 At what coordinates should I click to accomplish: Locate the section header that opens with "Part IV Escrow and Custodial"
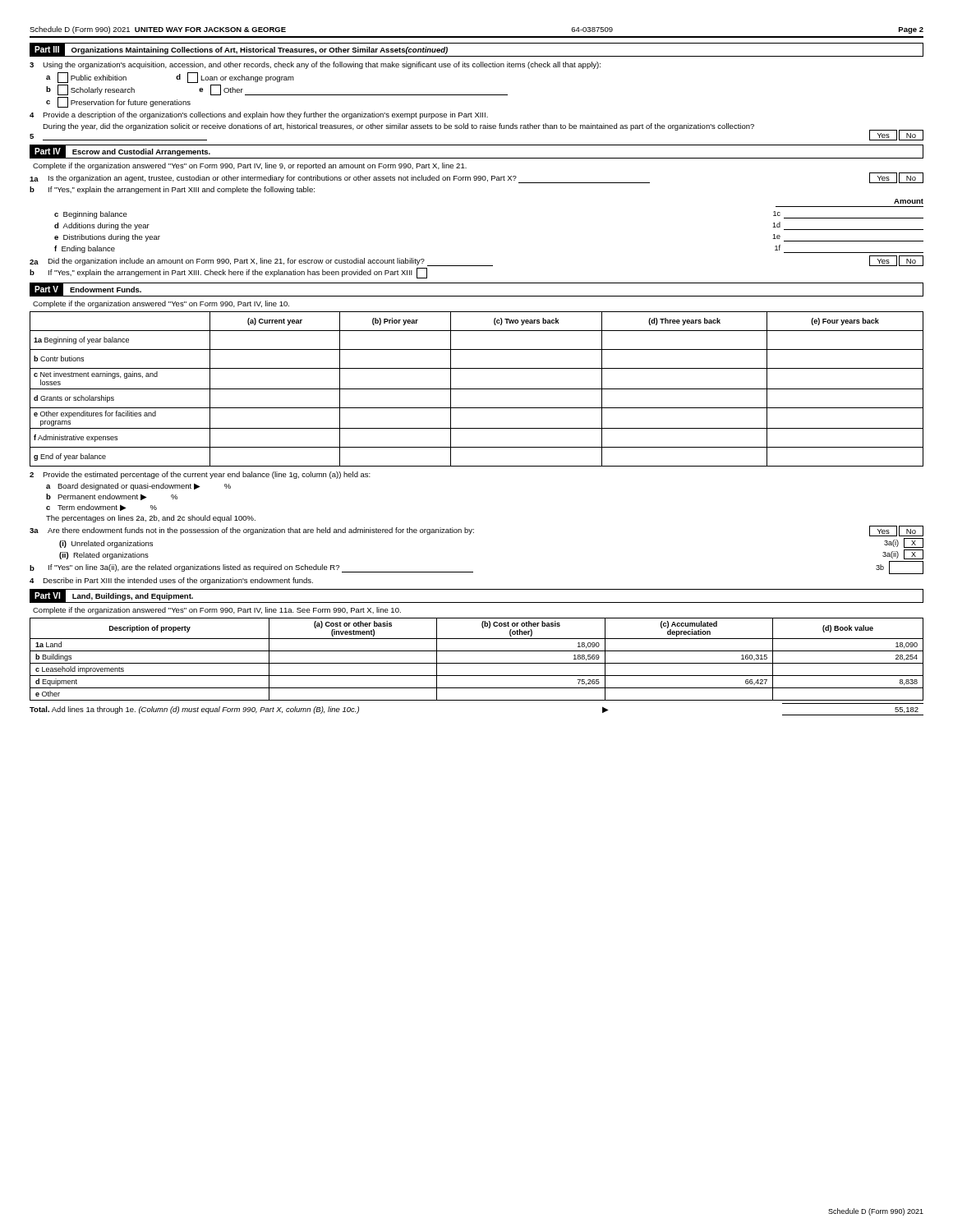[476, 152]
